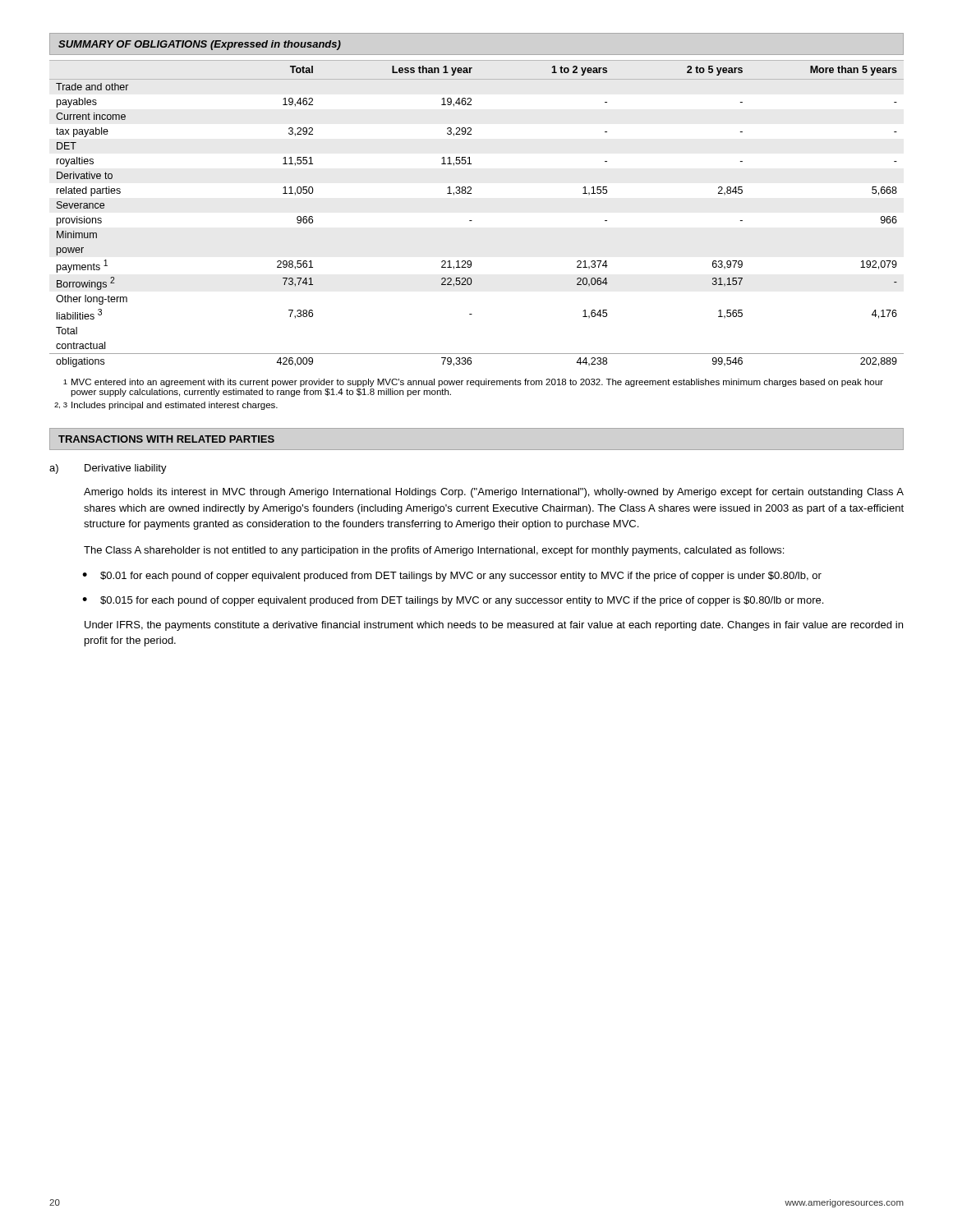Click on the footnote with the text "1 MVC entered into an agreement with its"
The width and height of the screenshot is (953, 1232).
tap(476, 387)
